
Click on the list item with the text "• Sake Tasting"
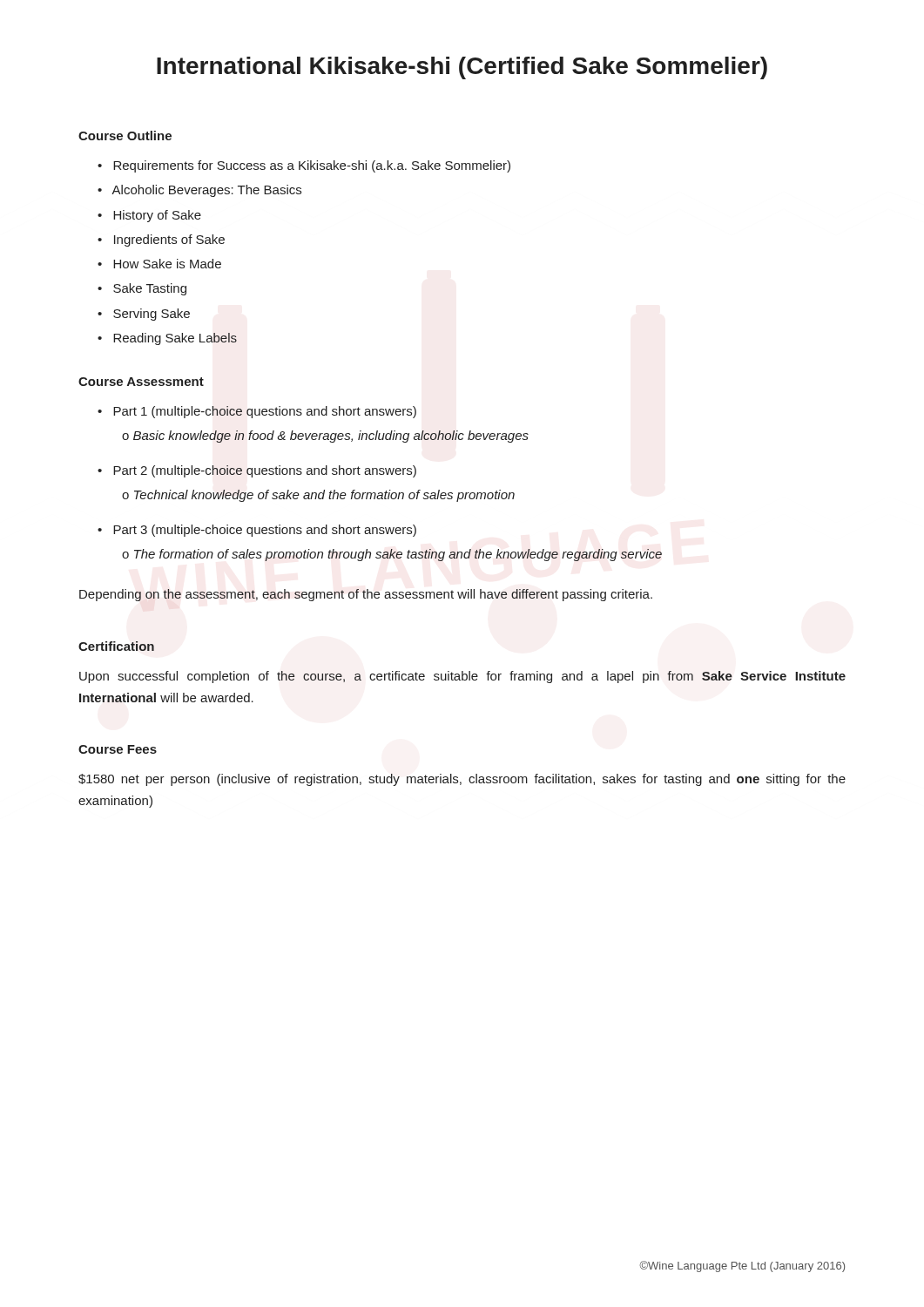point(142,288)
